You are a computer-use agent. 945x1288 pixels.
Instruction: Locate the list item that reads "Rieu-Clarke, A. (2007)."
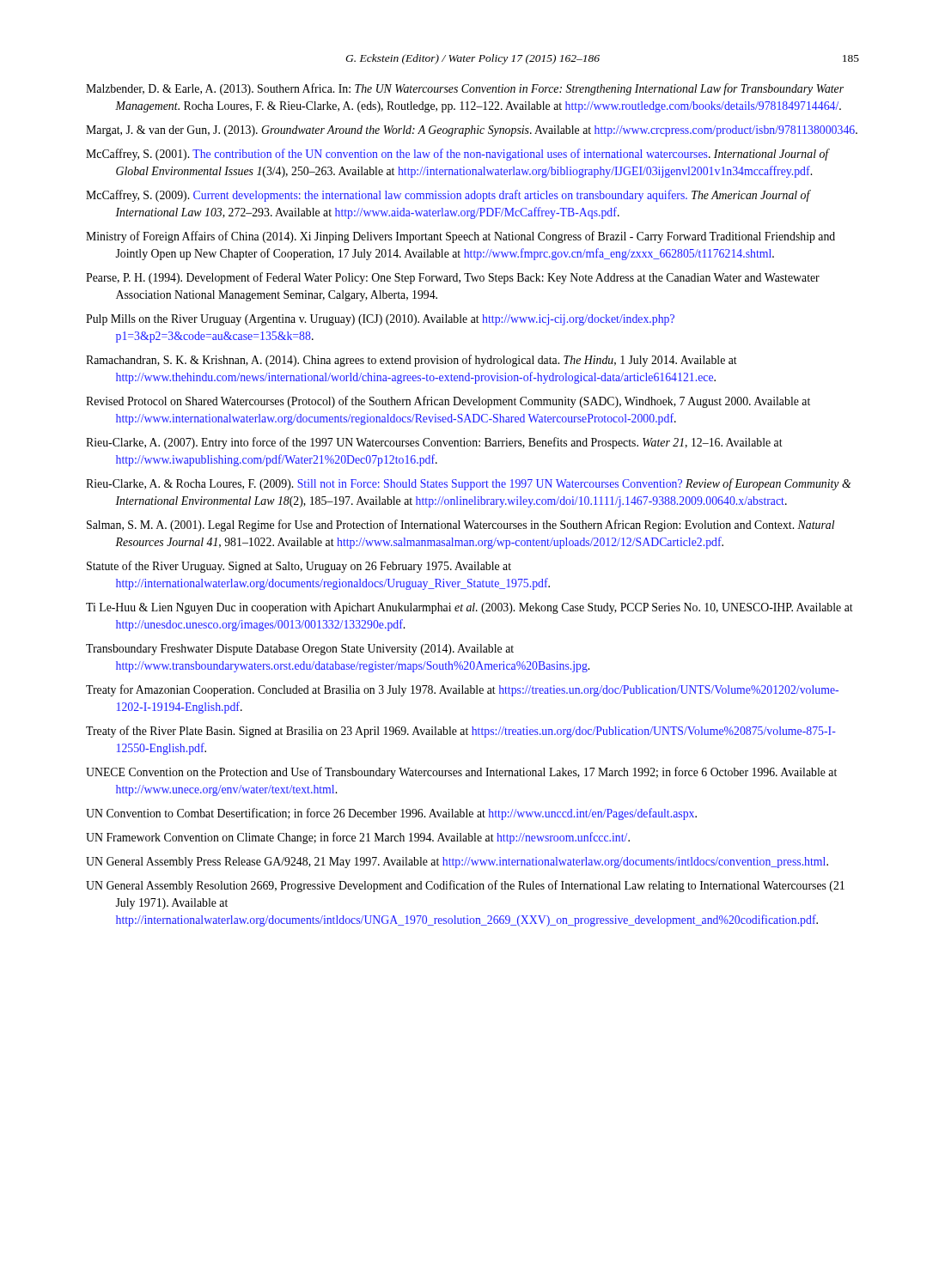click(434, 451)
